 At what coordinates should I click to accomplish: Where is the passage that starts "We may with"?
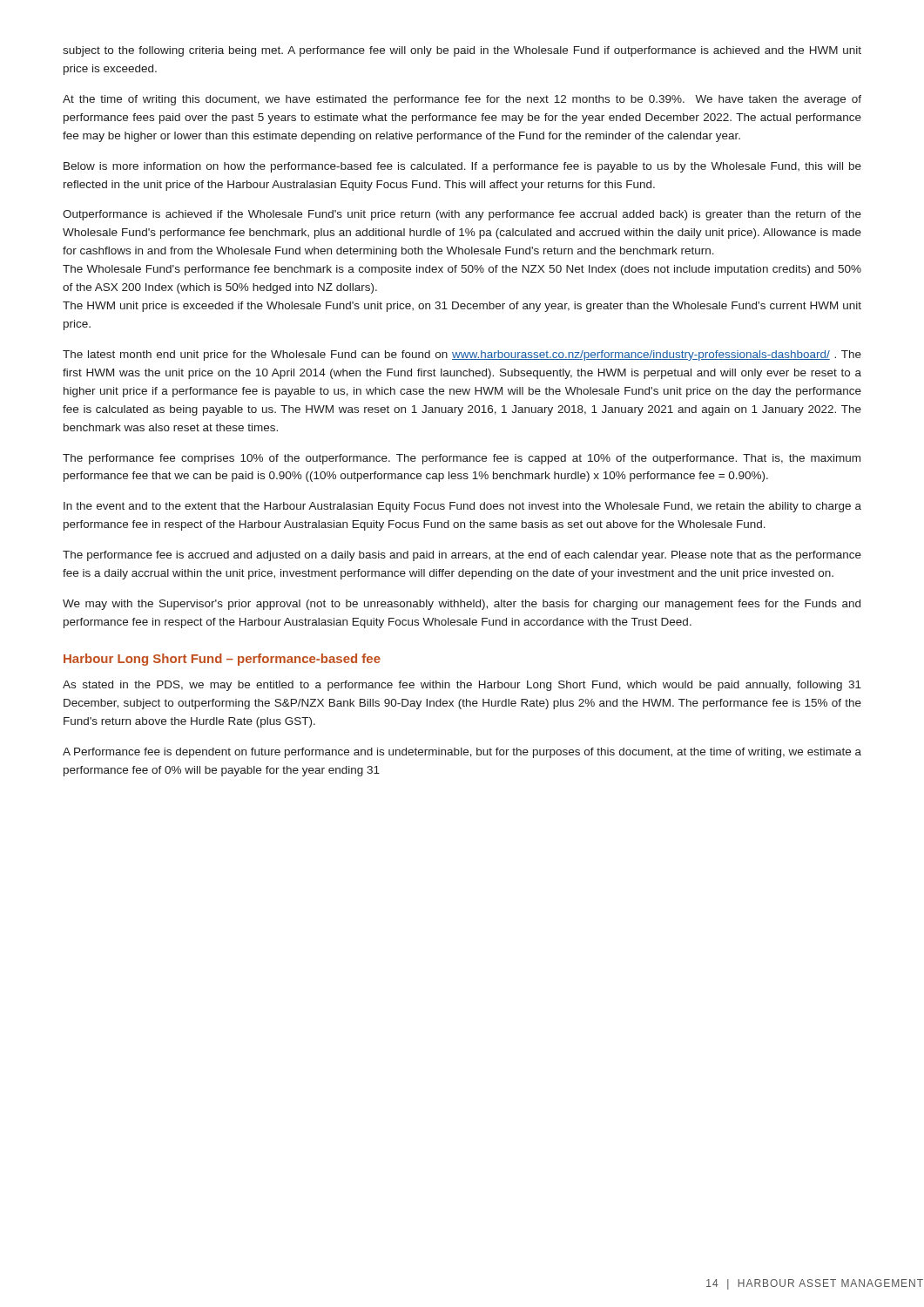[462, 613]
